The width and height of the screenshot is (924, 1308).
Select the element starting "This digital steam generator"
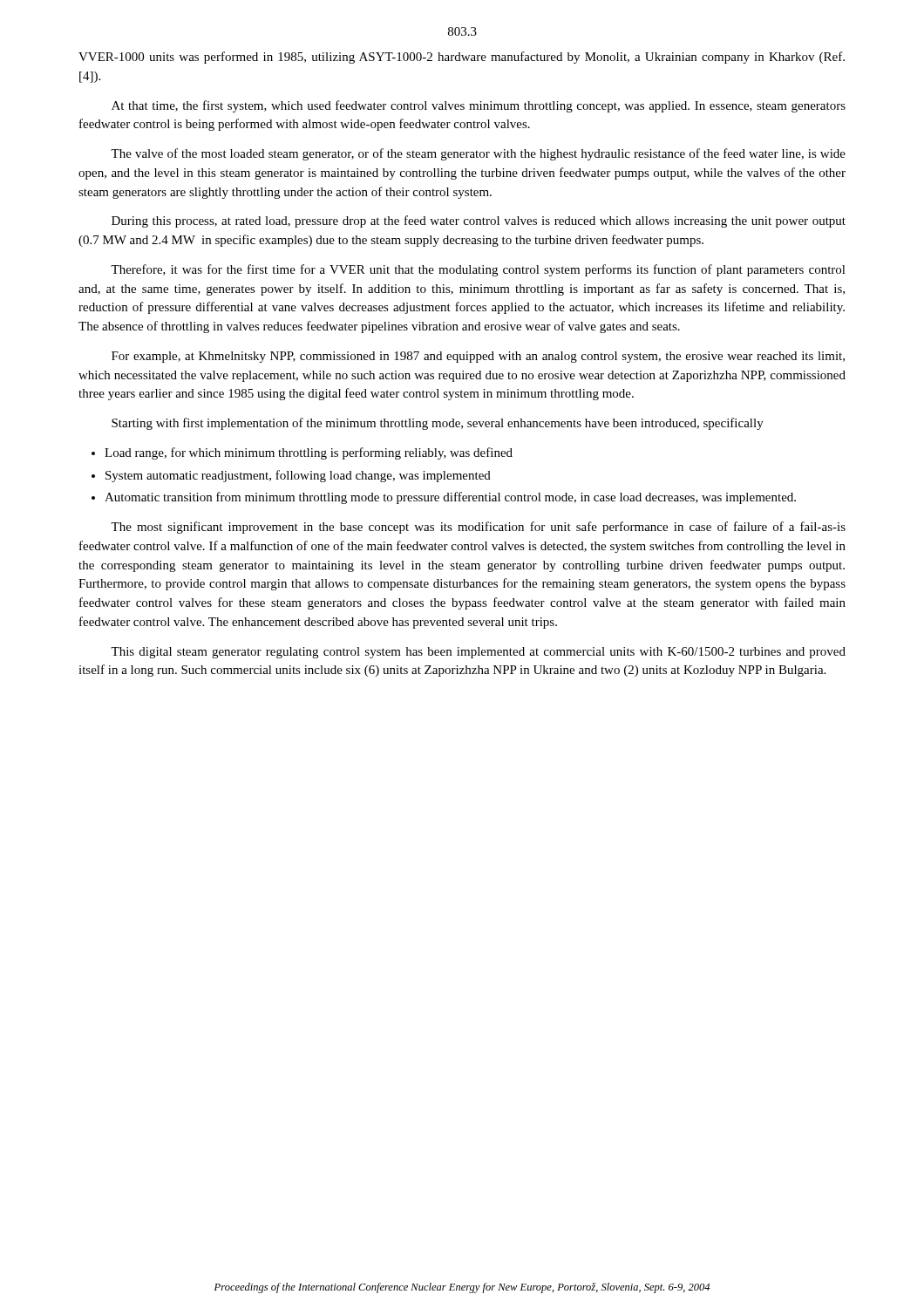[462, 661]
